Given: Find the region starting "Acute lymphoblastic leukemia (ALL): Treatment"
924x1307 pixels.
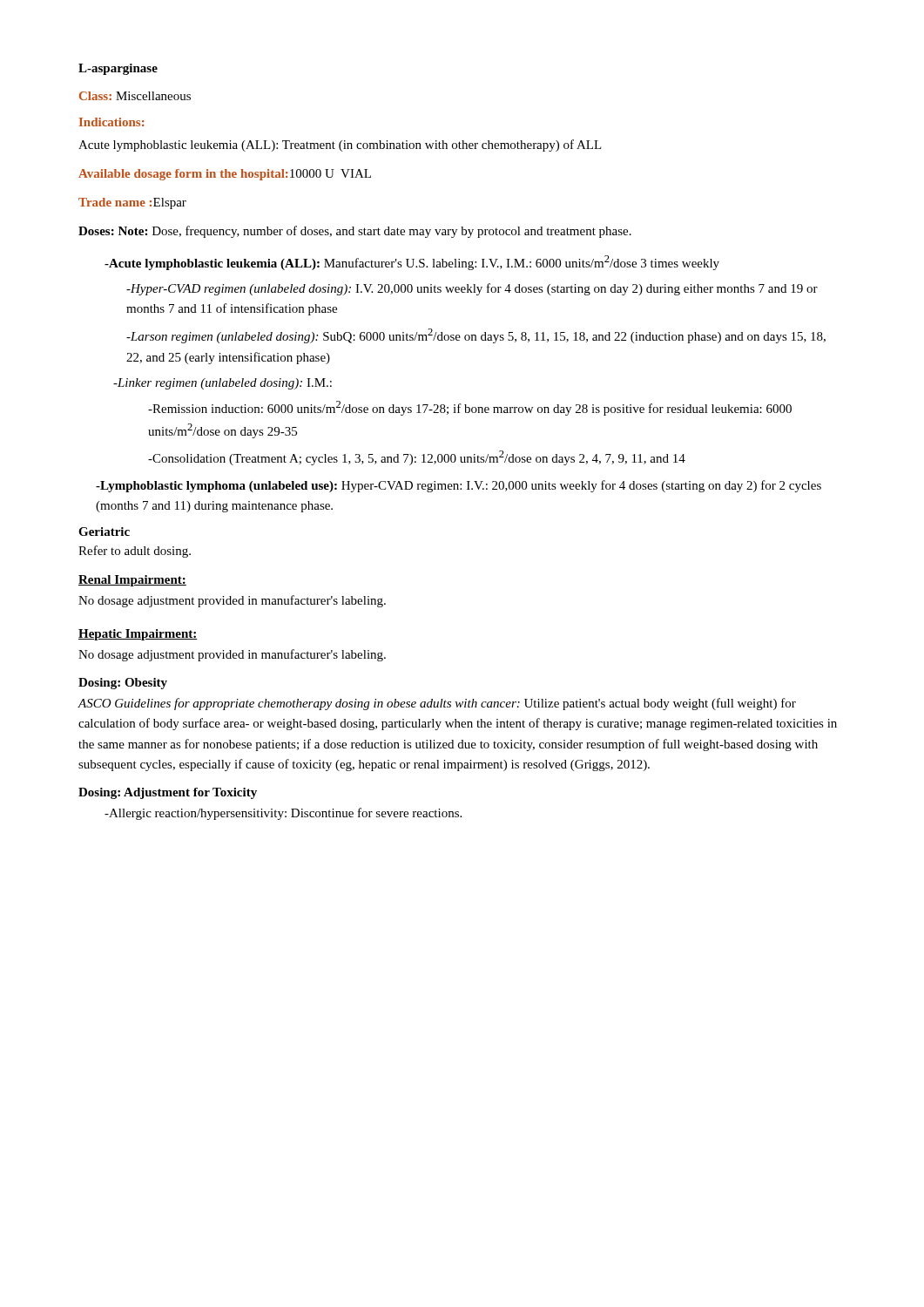Looking at the screenshot, I should pos(340,144).
